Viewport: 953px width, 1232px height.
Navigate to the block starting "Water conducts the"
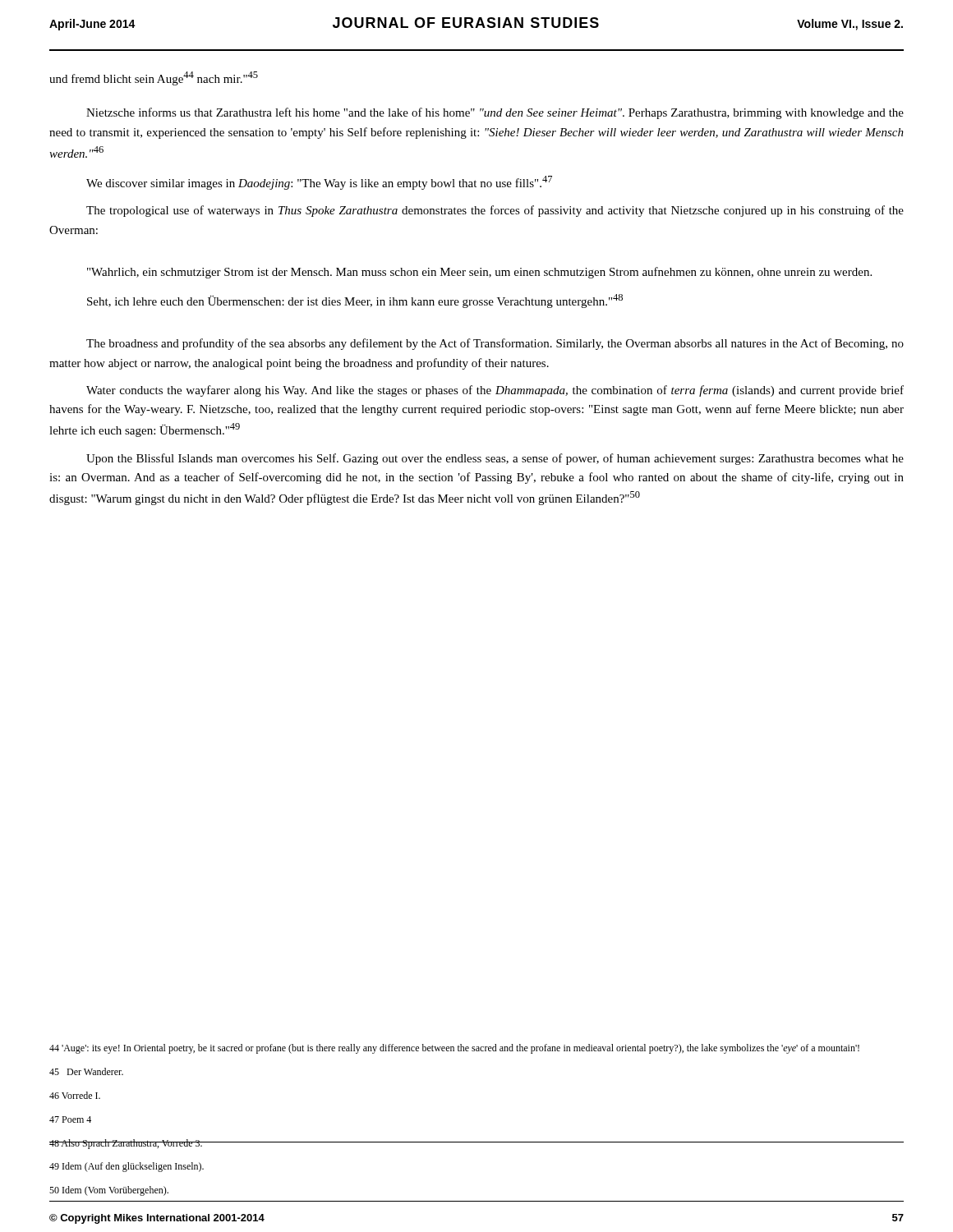pos(476,411)
